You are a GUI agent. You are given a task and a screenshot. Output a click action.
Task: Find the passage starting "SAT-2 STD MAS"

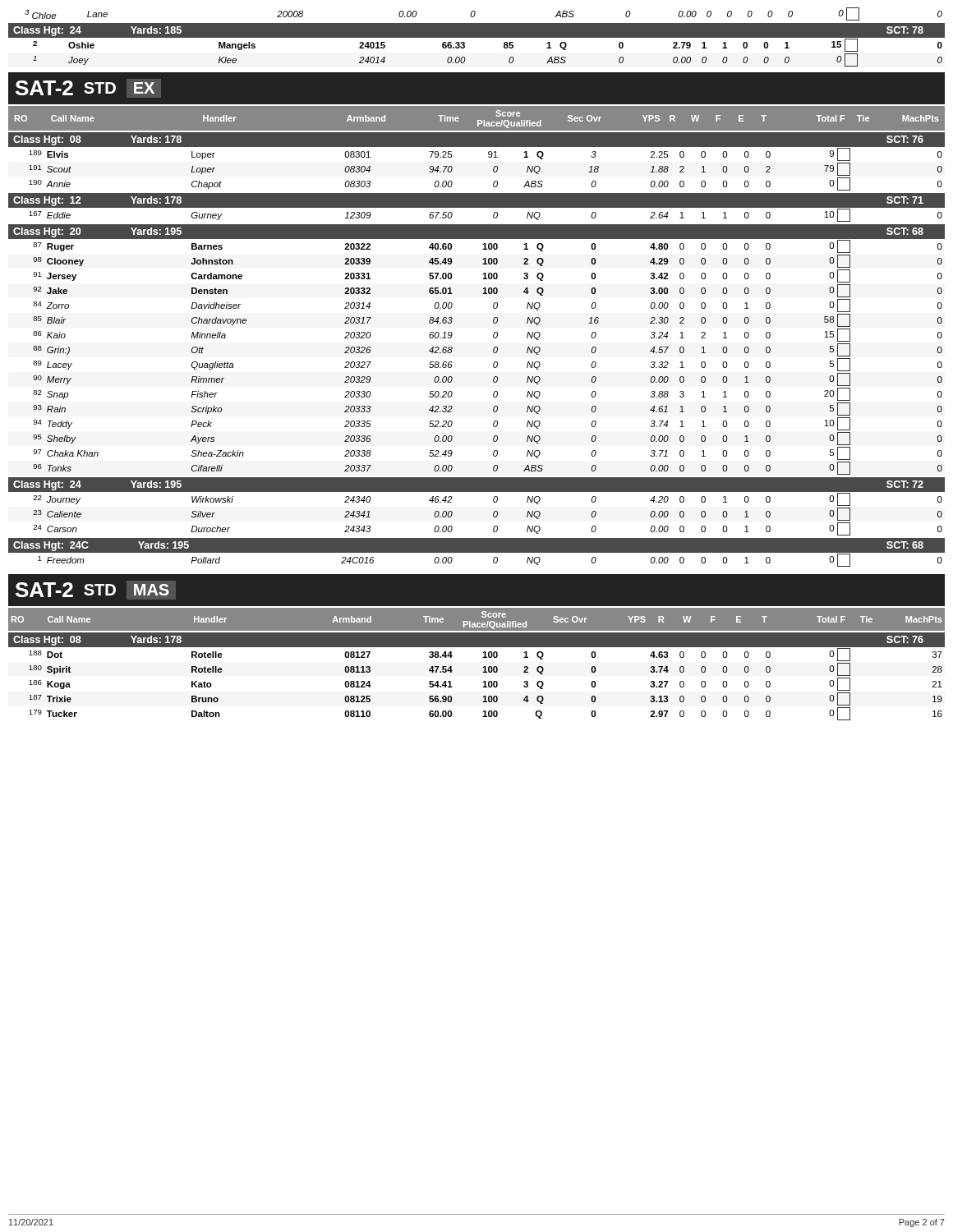(95, 590)
